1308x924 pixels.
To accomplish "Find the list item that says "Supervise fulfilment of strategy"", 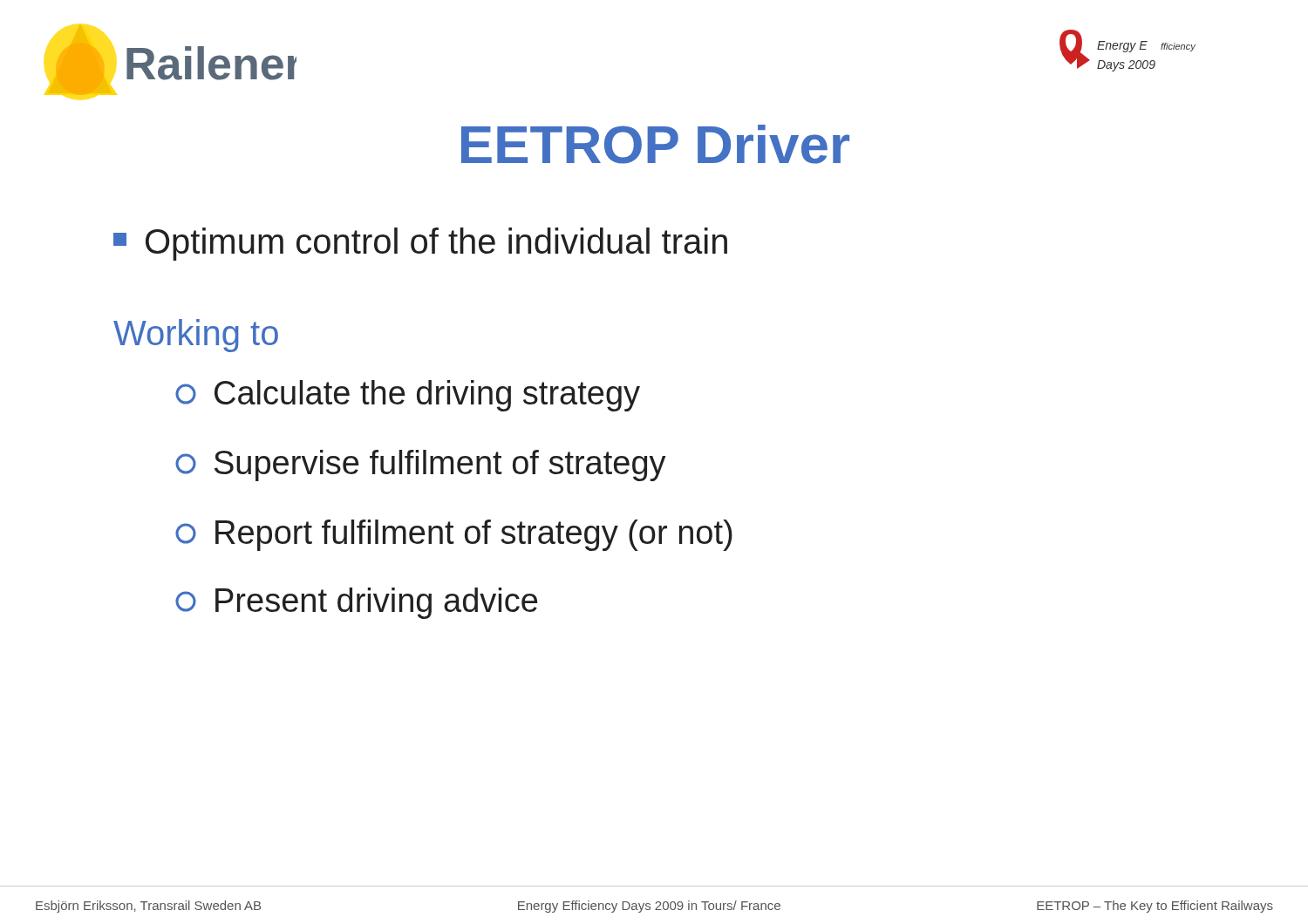I will pyautogui.click(x=420, y=463).
